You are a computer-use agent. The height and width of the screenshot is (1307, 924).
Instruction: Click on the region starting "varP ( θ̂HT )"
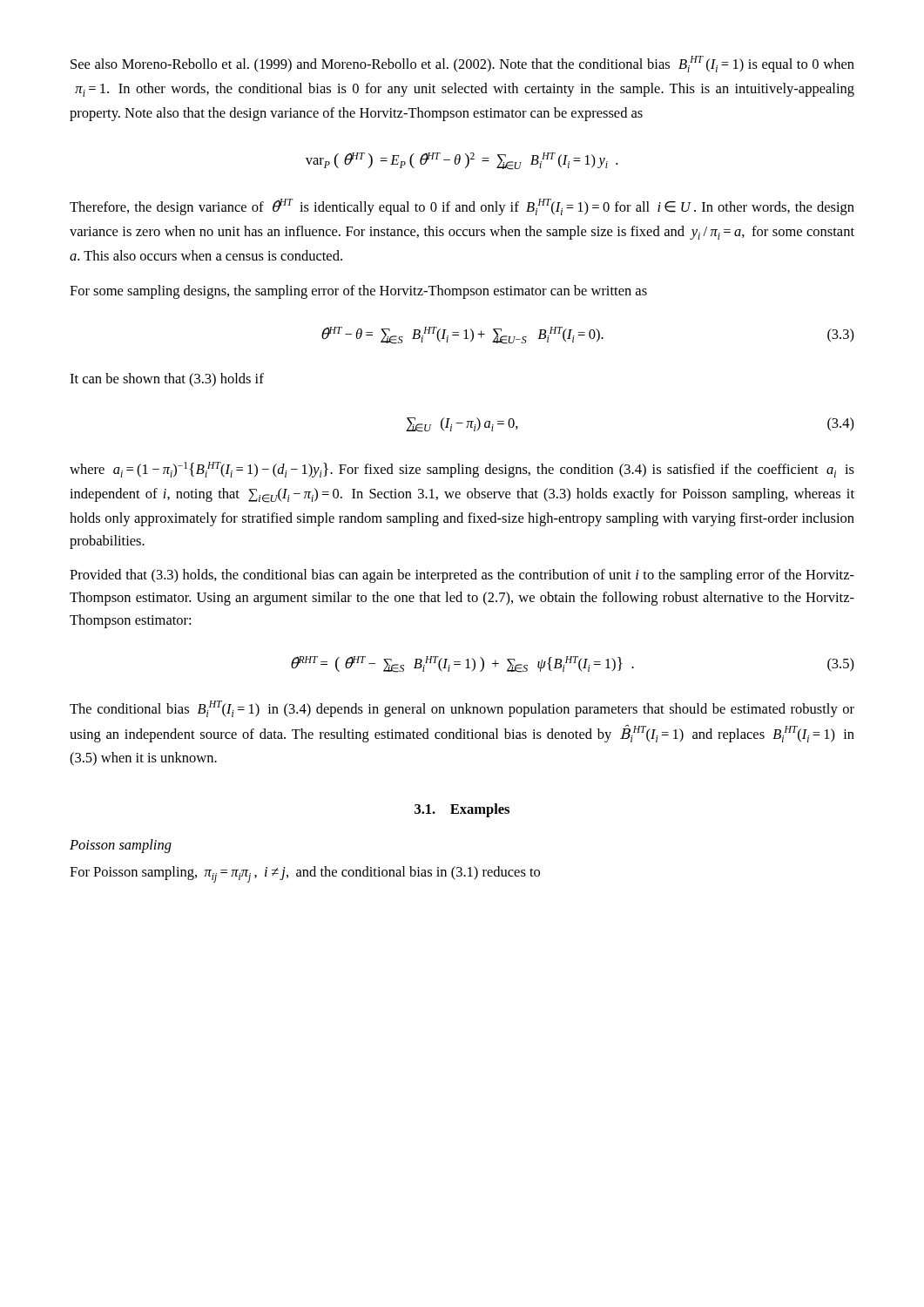(x=462, y=161)
